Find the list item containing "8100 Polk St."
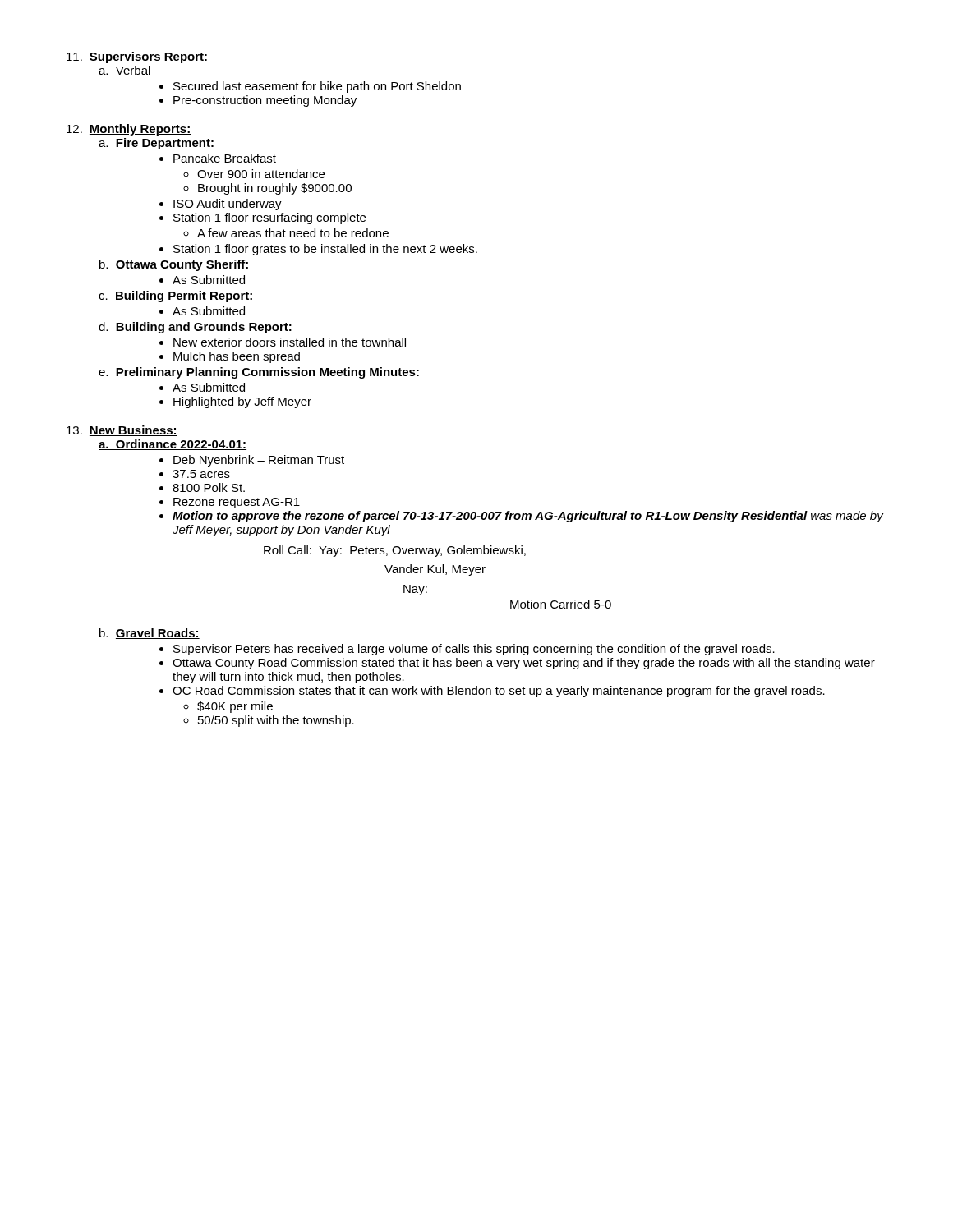The width and height of the screenshot is (953, 1232). click(209, 487)
